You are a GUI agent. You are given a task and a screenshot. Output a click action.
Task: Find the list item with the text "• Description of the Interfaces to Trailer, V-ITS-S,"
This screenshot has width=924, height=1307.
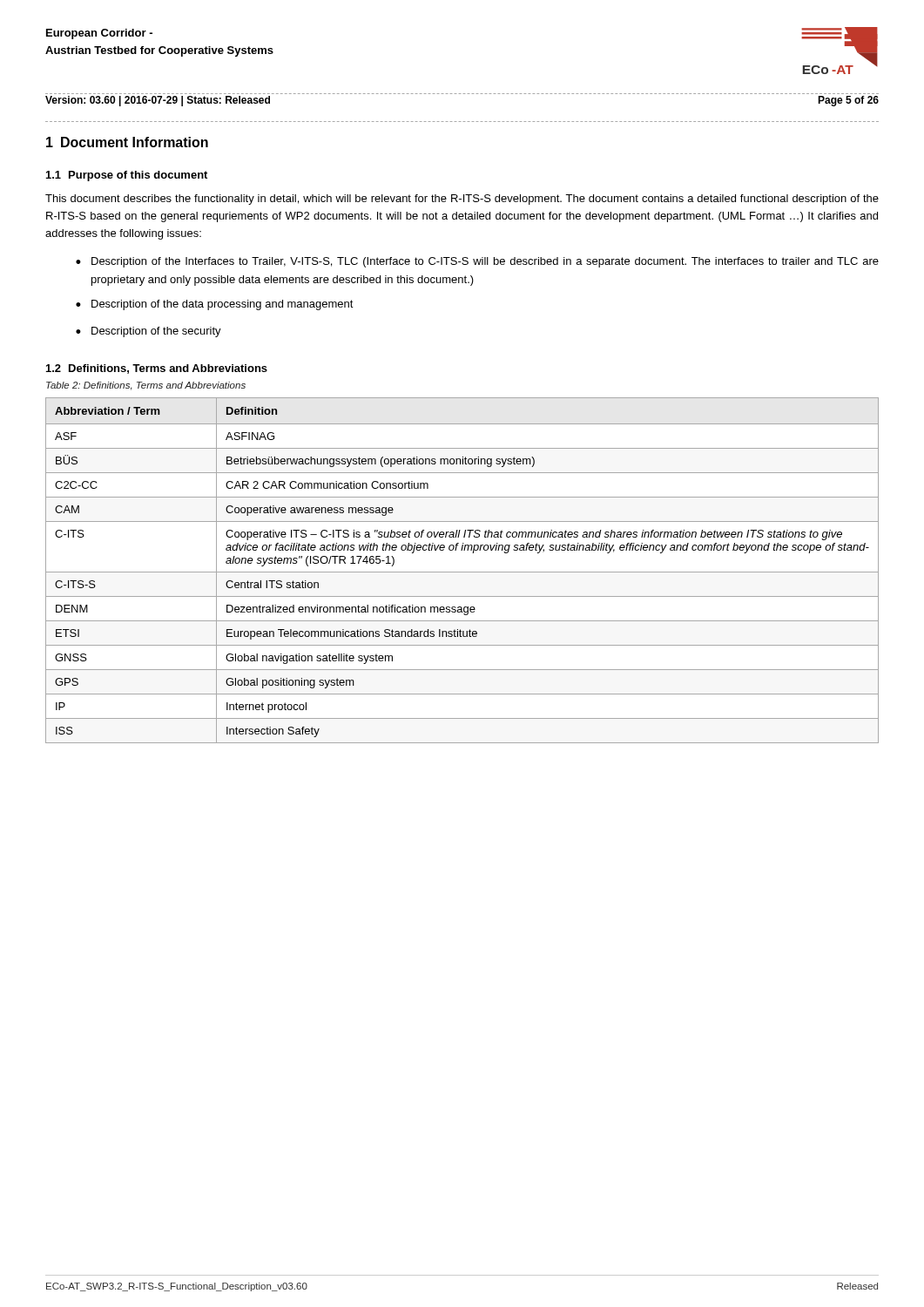(472, 271)
